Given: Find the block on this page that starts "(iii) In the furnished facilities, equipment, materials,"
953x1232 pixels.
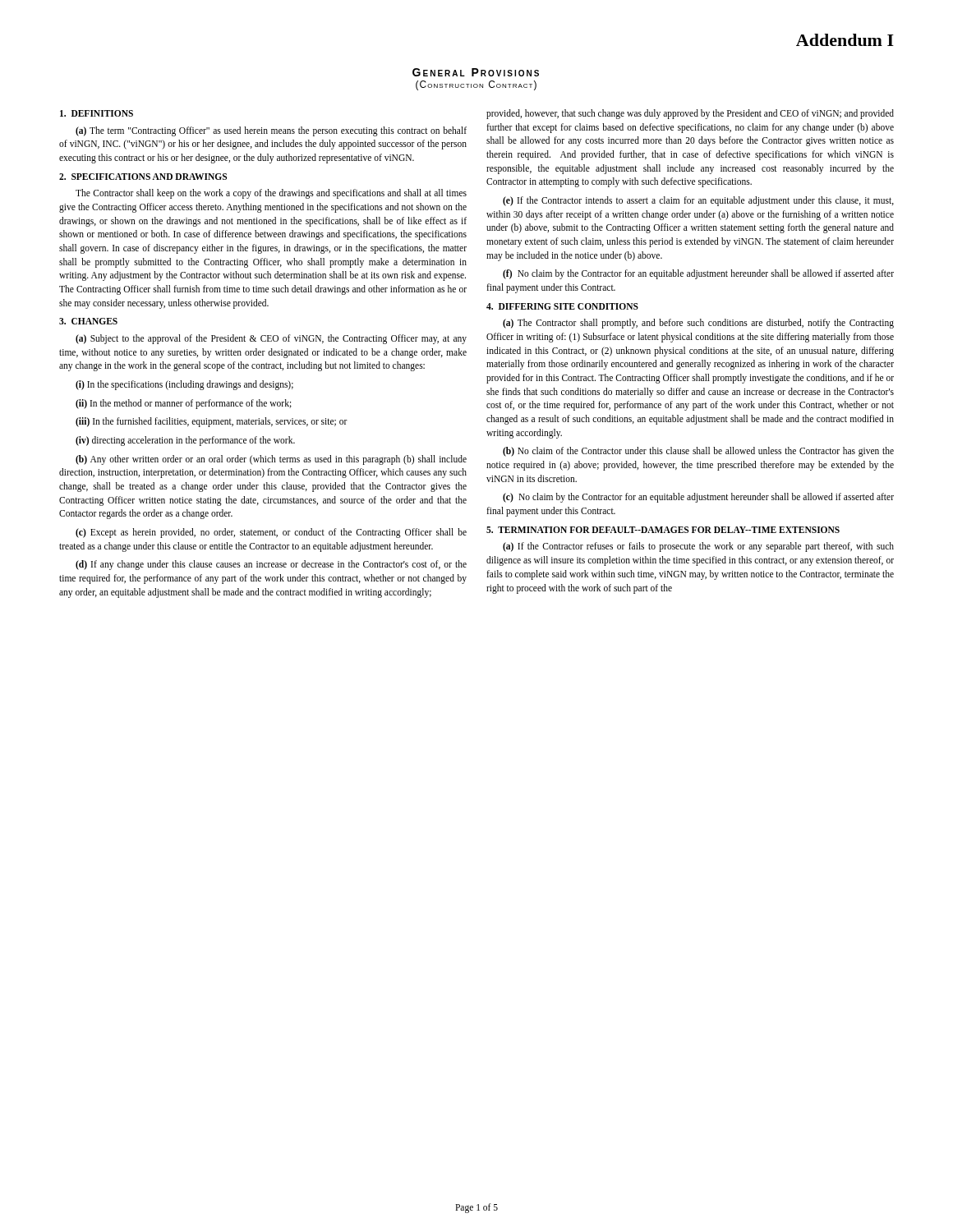Looking at the screenshot, I should pyautogui.click(x=263, y=422).
